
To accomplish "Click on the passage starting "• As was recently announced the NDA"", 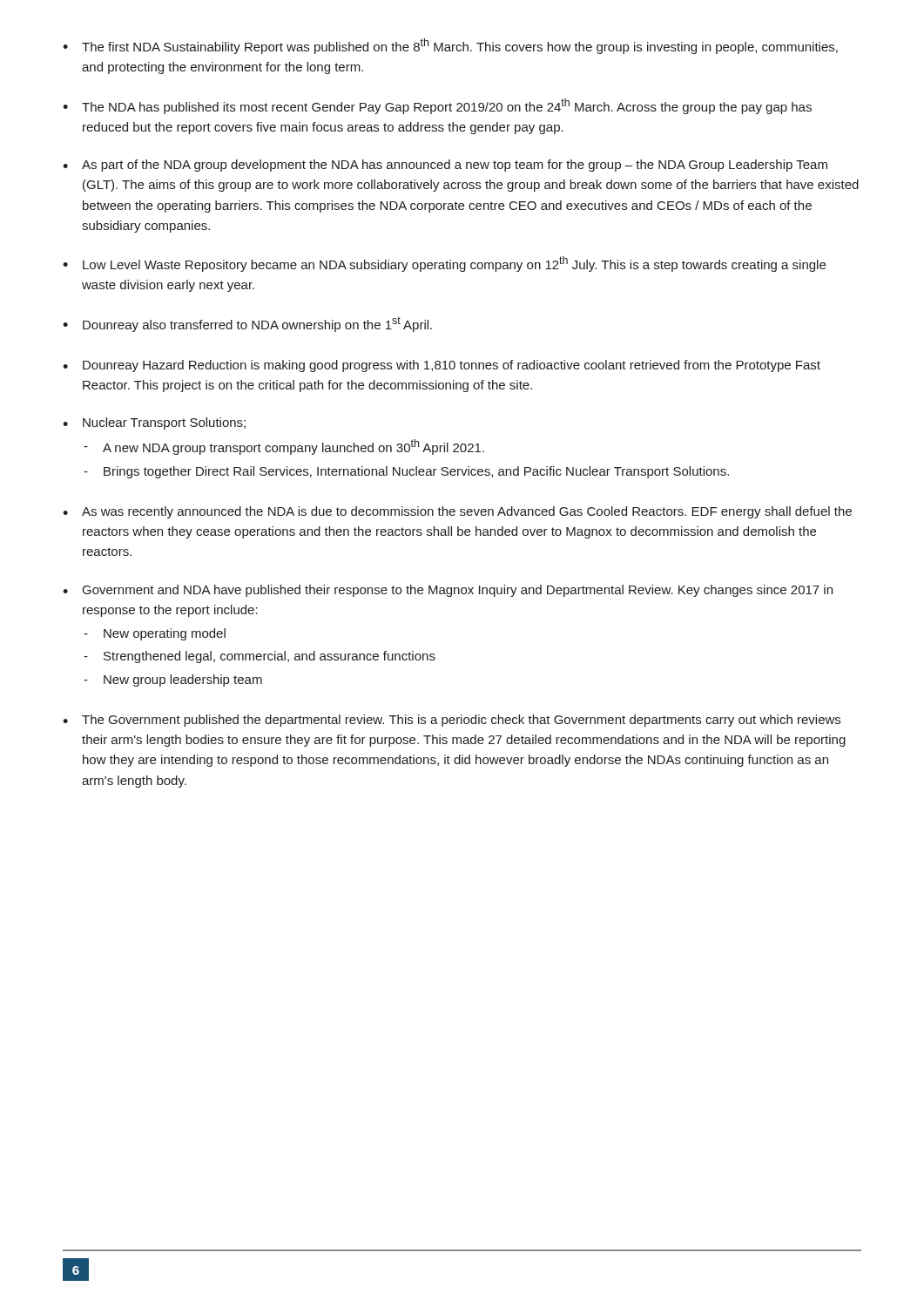I will [462, 531].
